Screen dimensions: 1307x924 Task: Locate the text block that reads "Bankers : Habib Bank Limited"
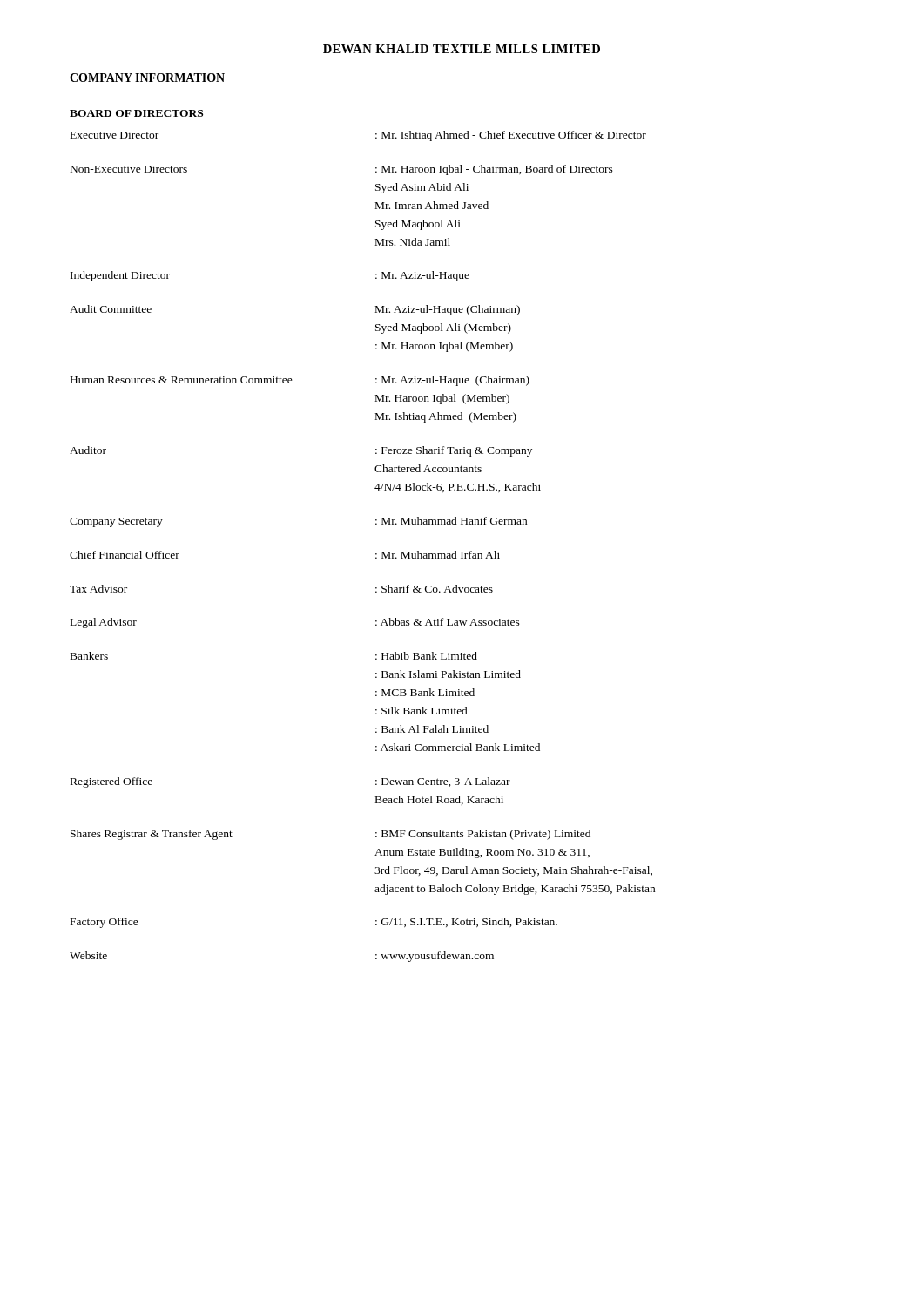[462, 702]
